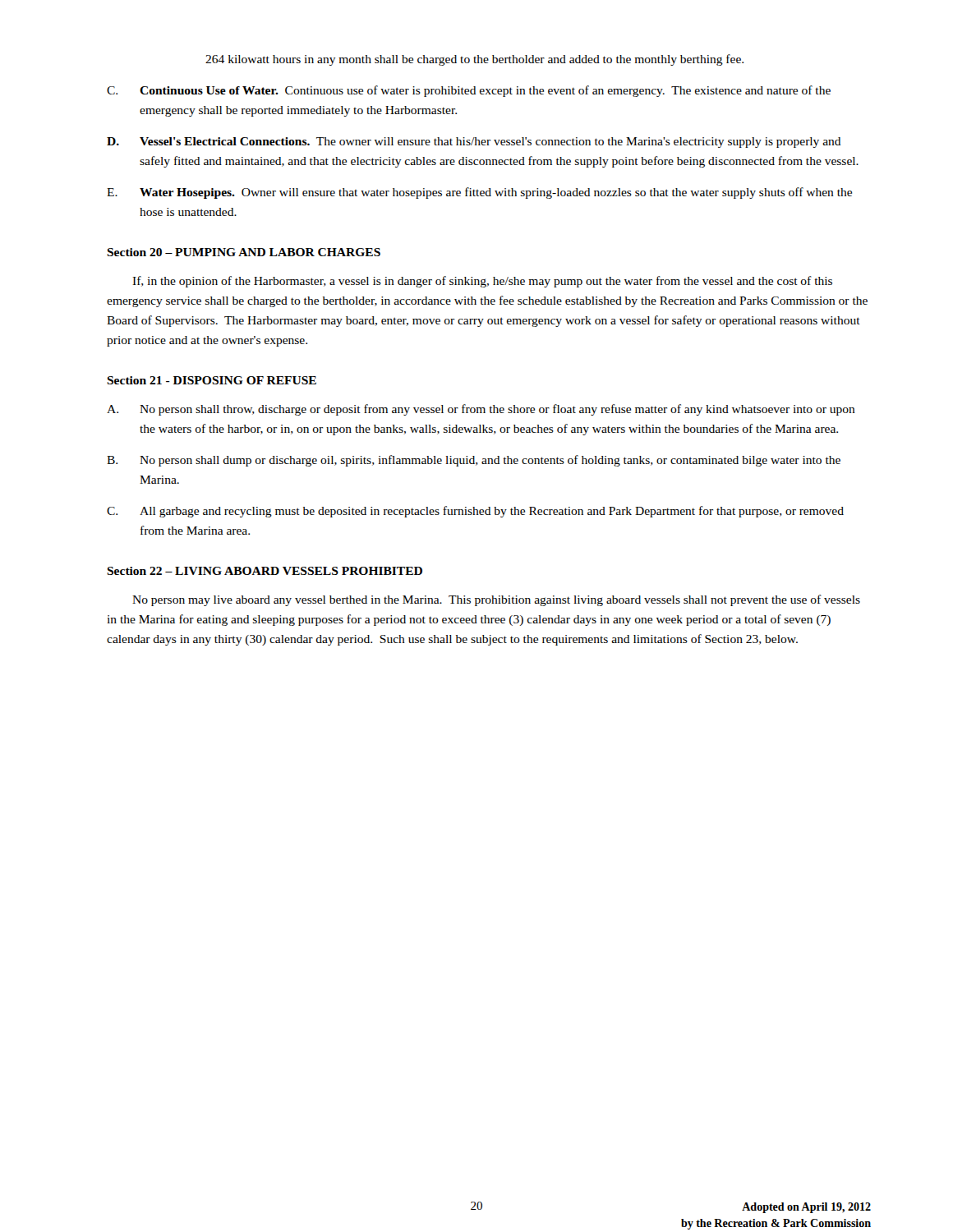
Task: Click on the list item containing "A. No person shall throw, discharge or"
Action: pyautogui.click(x=489, y=419)
